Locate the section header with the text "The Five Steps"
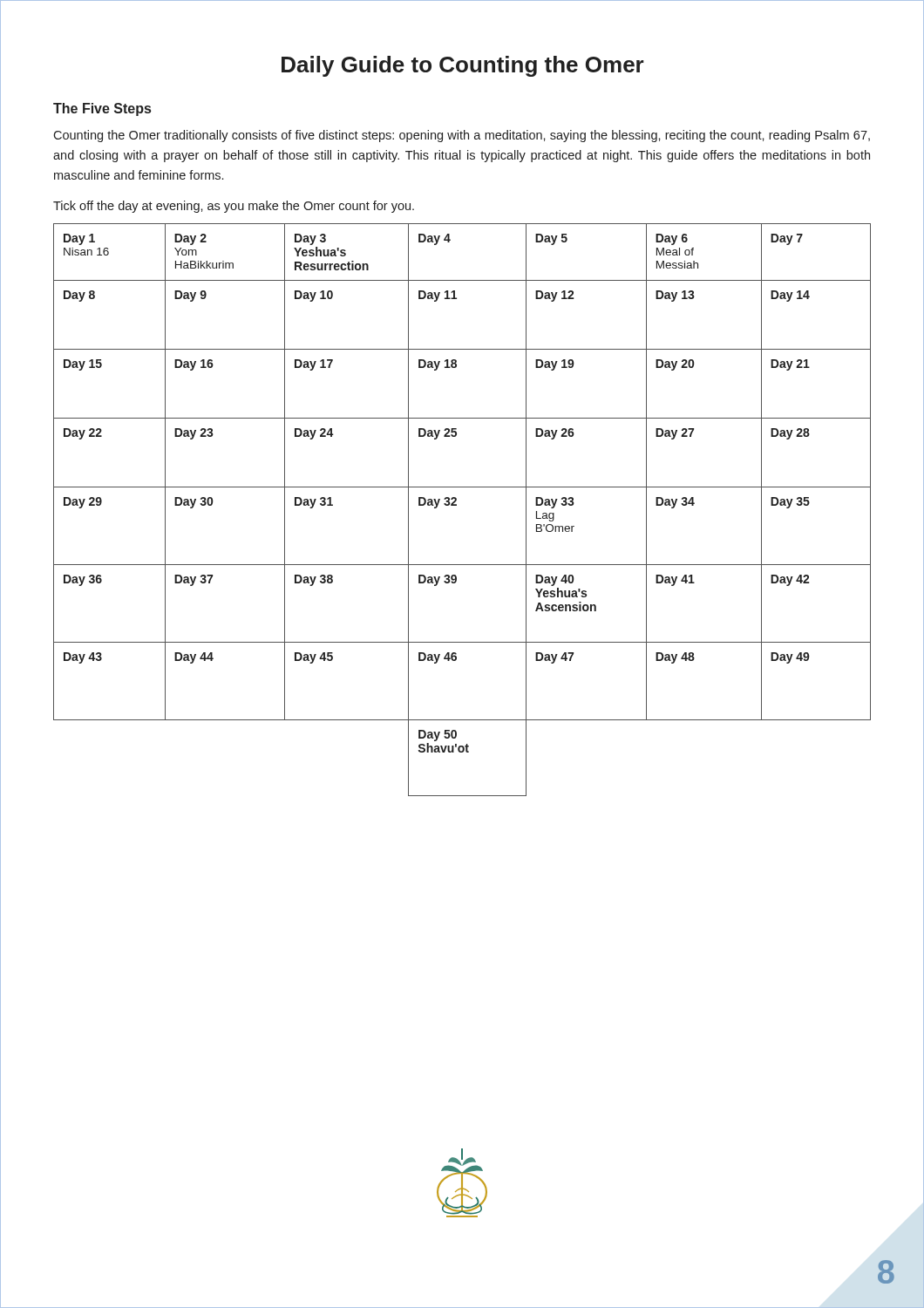 tap(102, 109)
